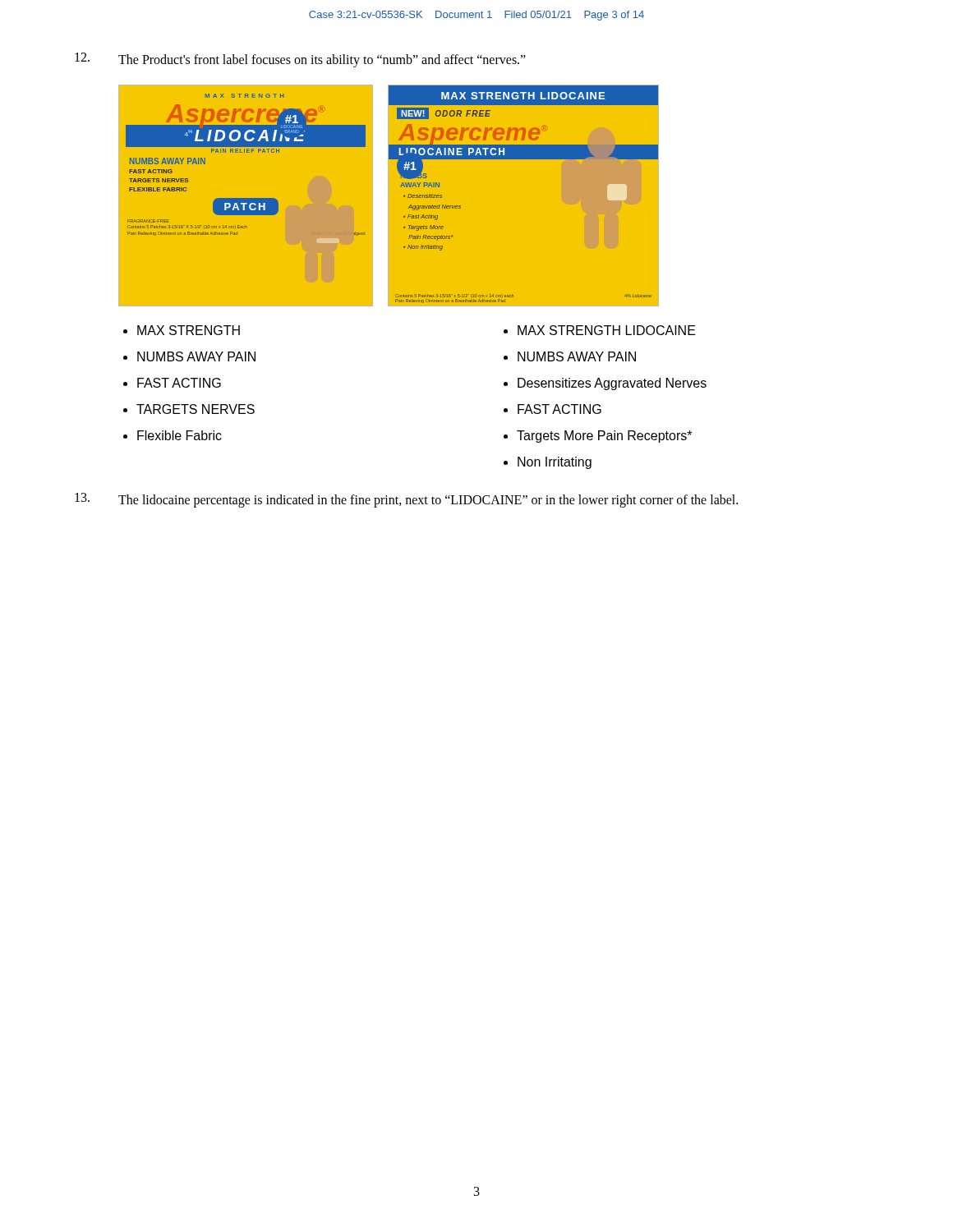Click on the list item that says "MAX STRENGTH NUMBS AWAY PAIN FAST ACTING TARGETS"
The width and height of the screenshot is (953, 1232).
(x=182, y=330)
